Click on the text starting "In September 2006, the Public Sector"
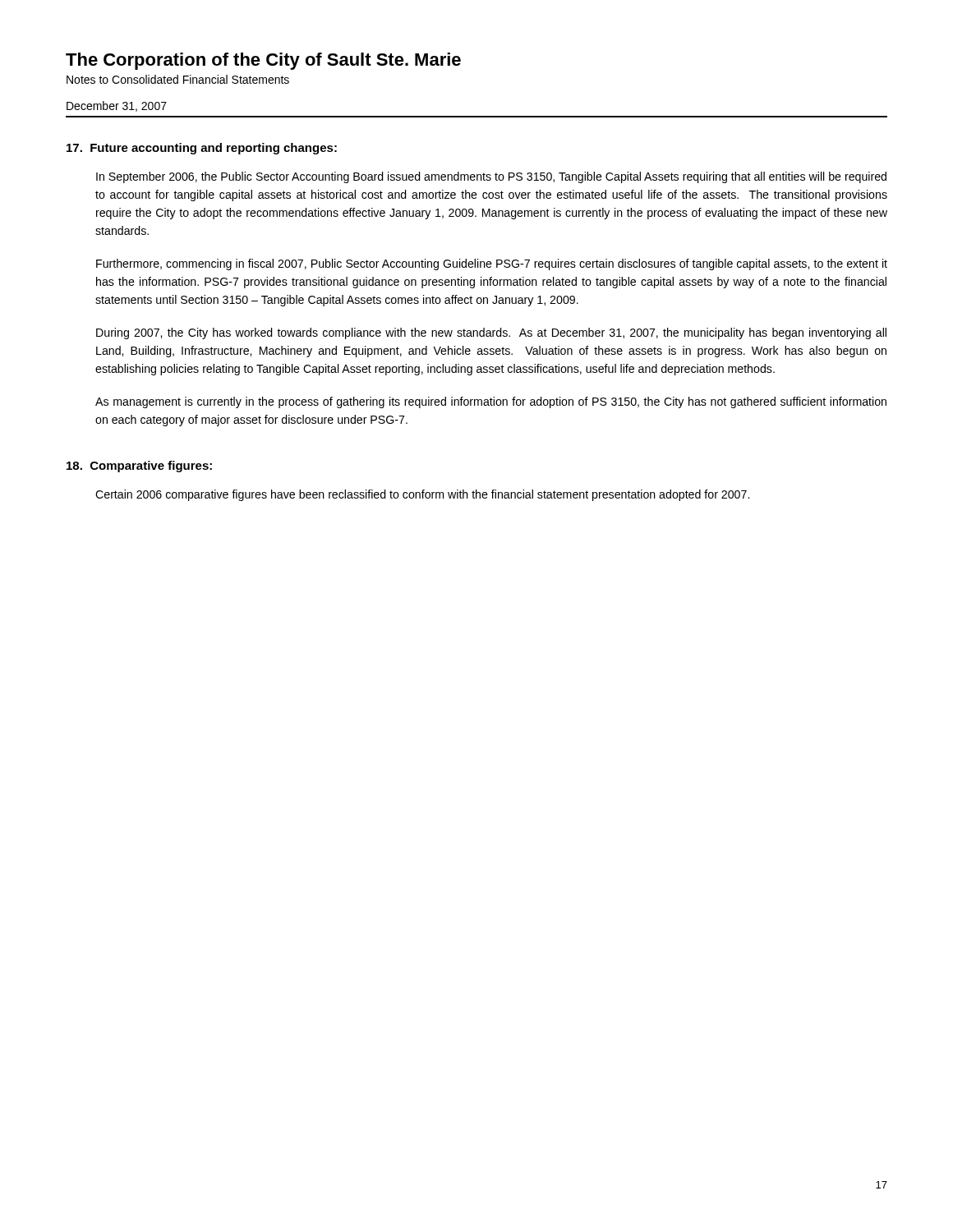The width and height of the screenshot is (953, 1232). [491, 204]
